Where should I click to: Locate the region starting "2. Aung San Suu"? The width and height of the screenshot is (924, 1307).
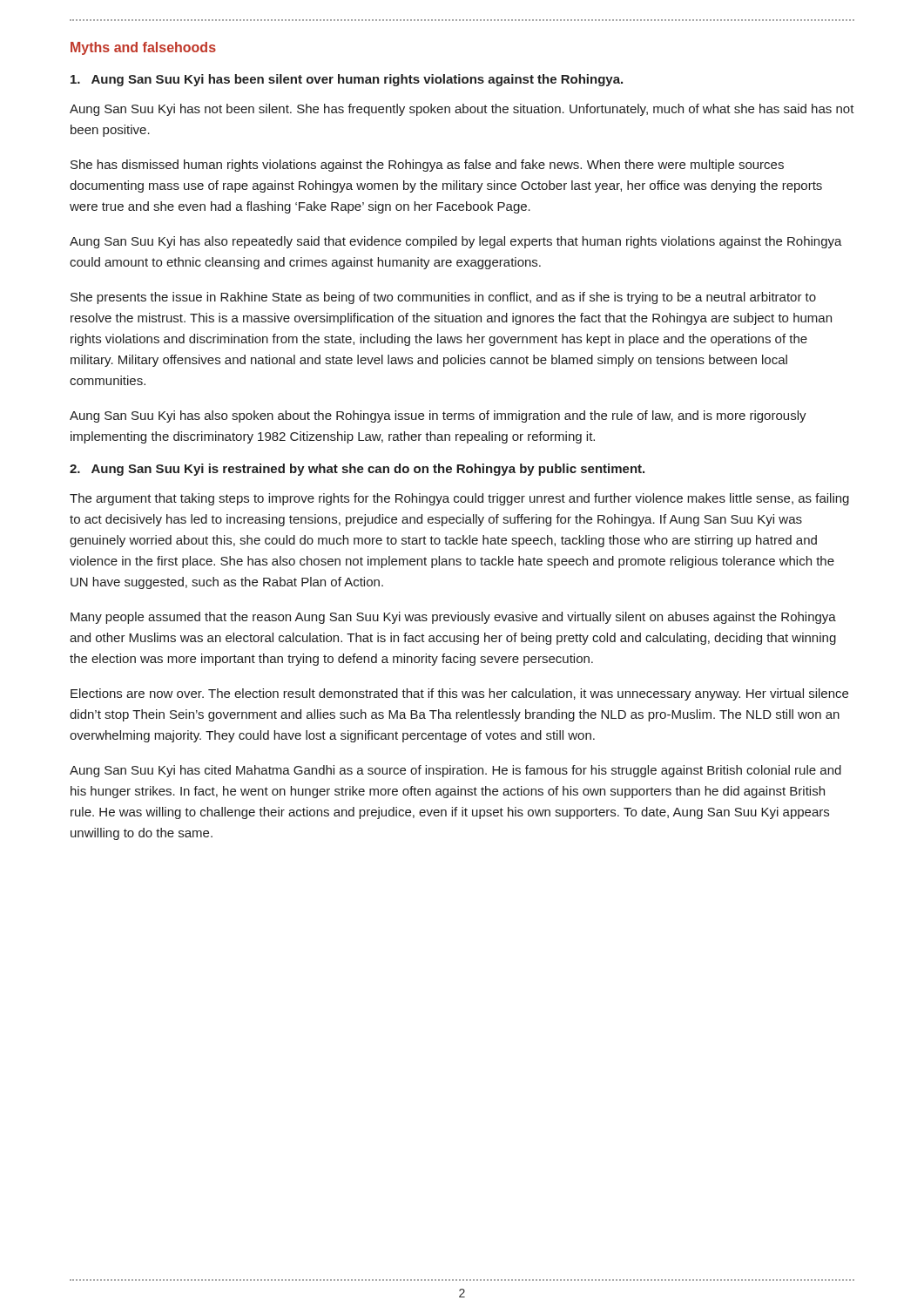pos(358,468)
